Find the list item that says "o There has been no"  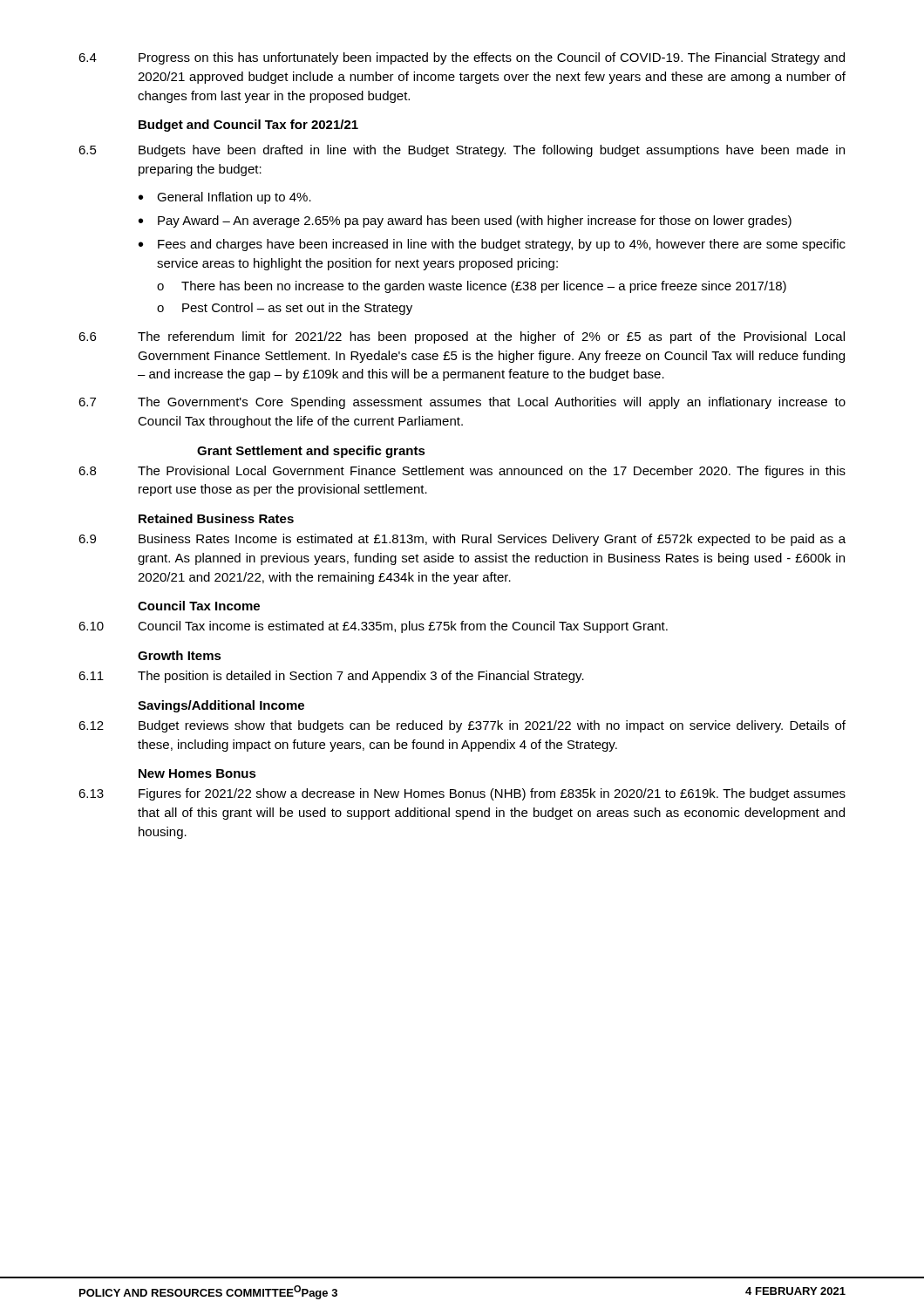501,286
